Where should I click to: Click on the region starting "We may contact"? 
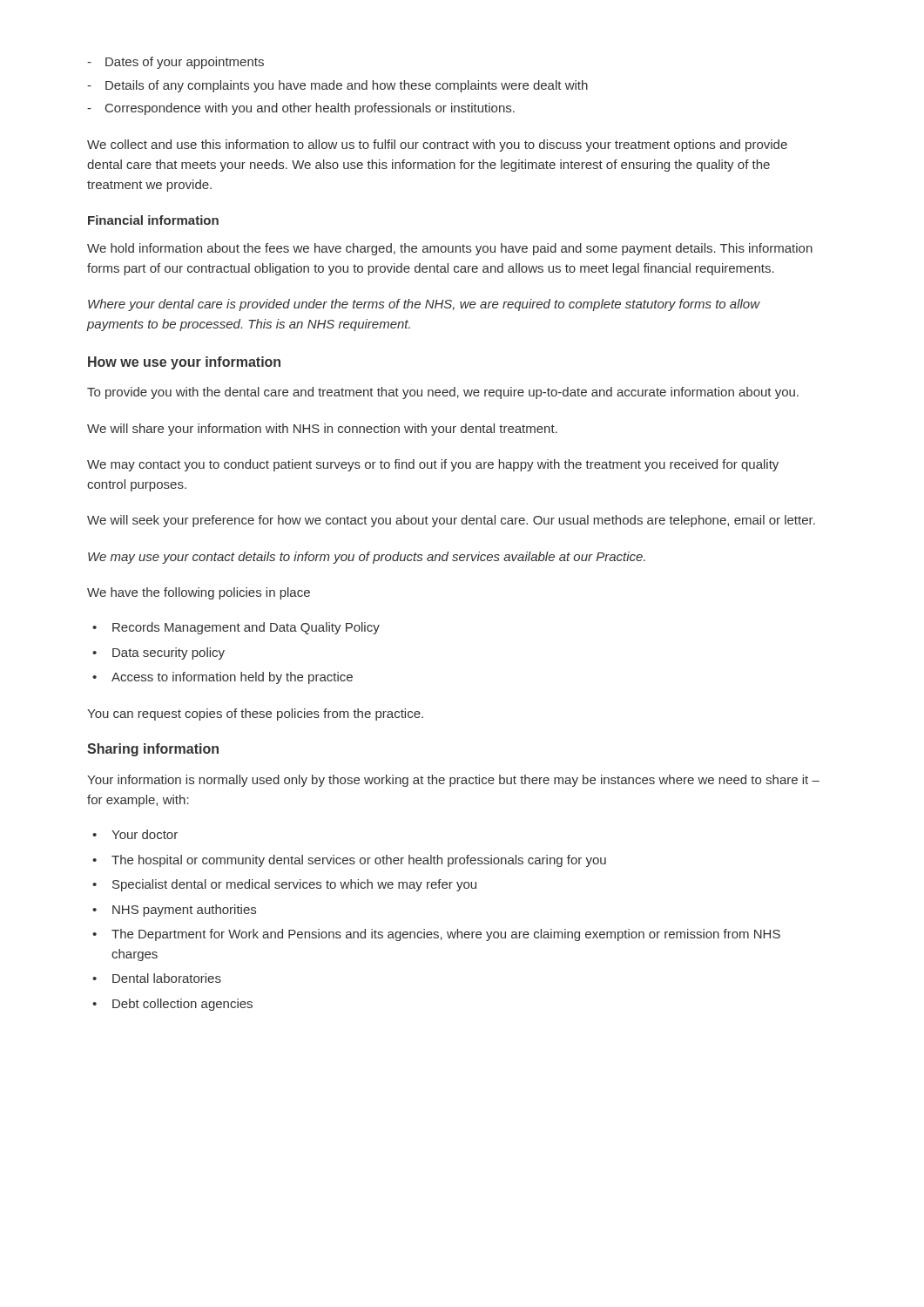click(433, 474)
